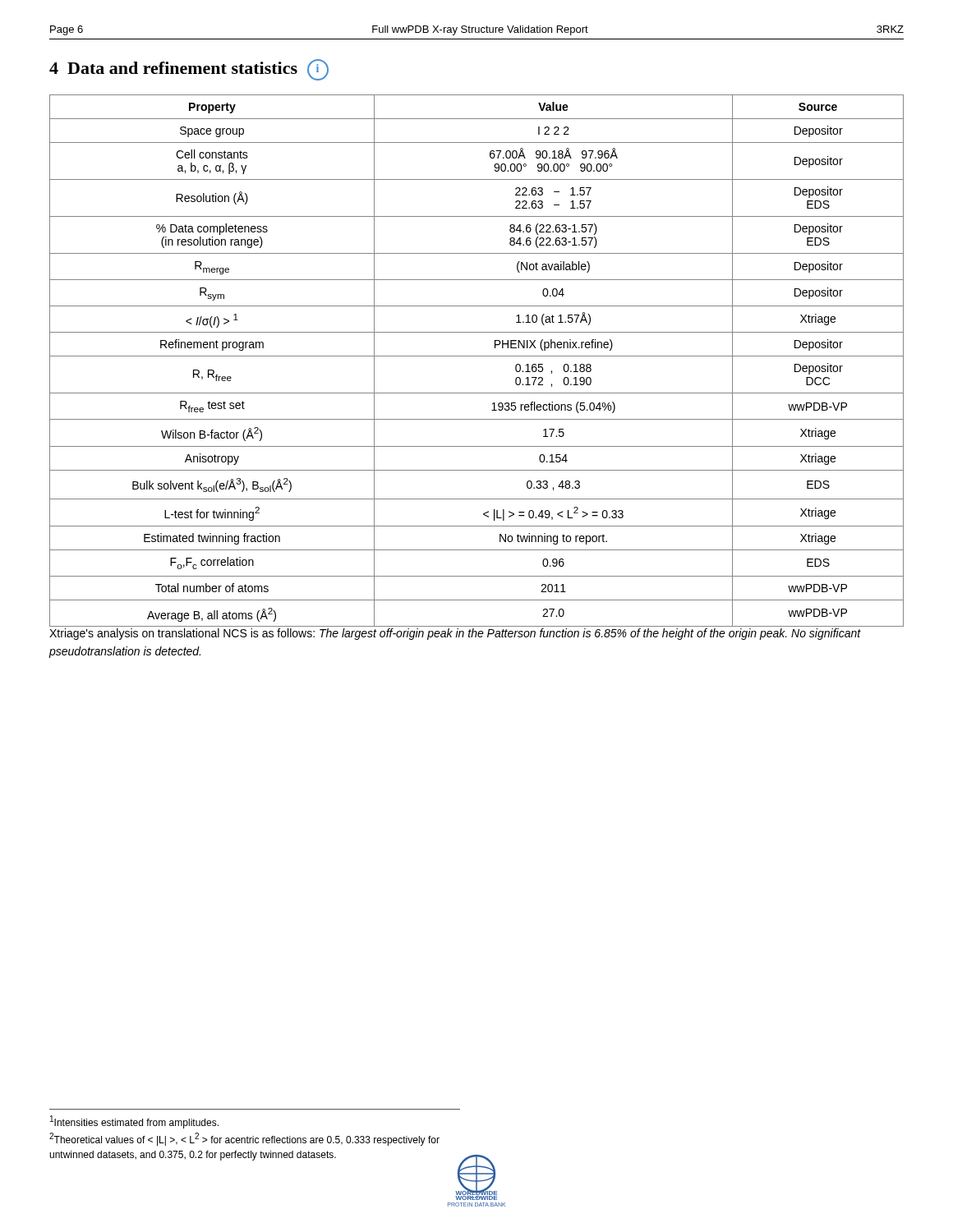Select the logo
The width and height of the screenshot is (953, 1232).
pos(476,1178)
